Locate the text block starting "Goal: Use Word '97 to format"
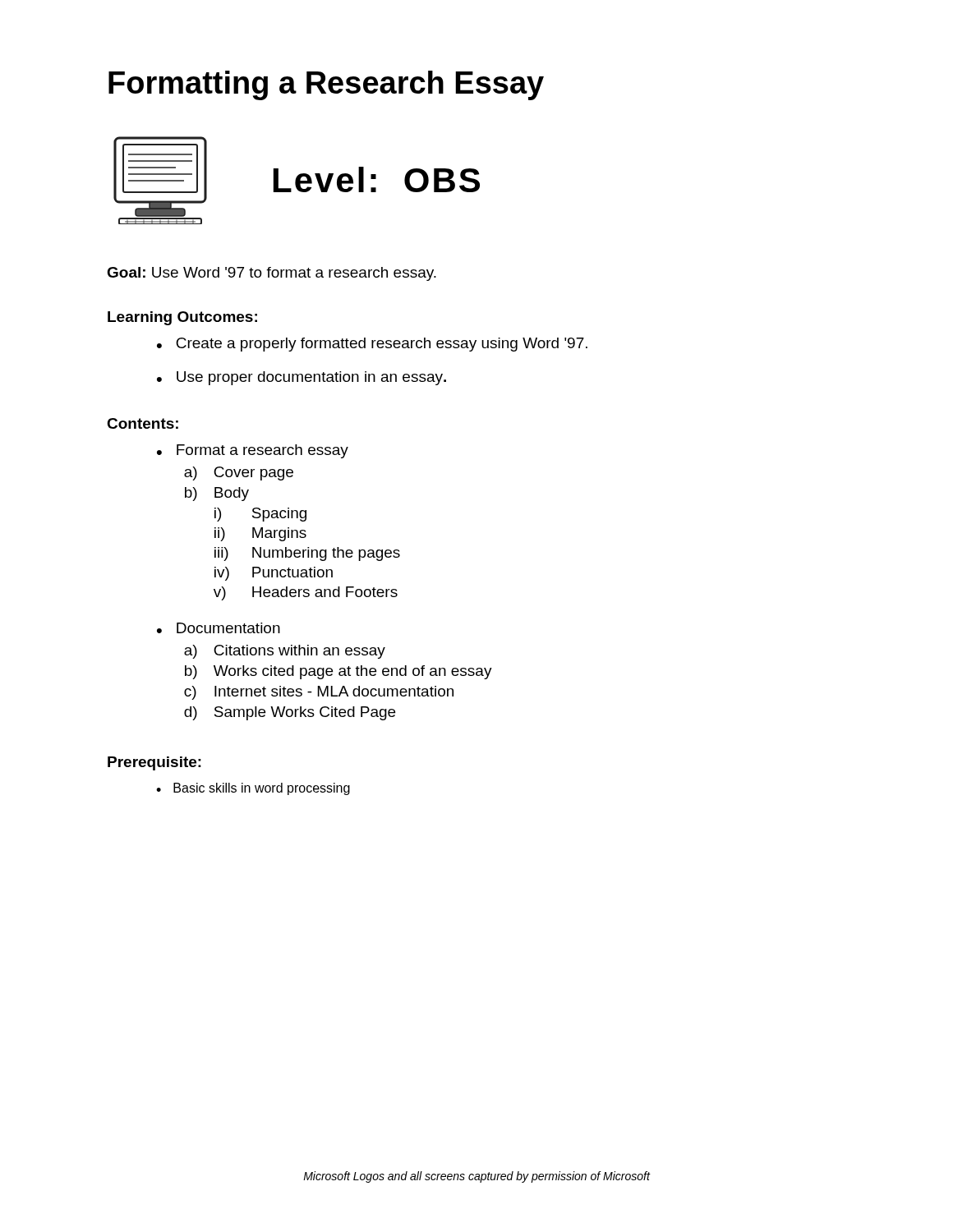The width and height of the screenshot is (953, 1232). (x=272, y=272)
